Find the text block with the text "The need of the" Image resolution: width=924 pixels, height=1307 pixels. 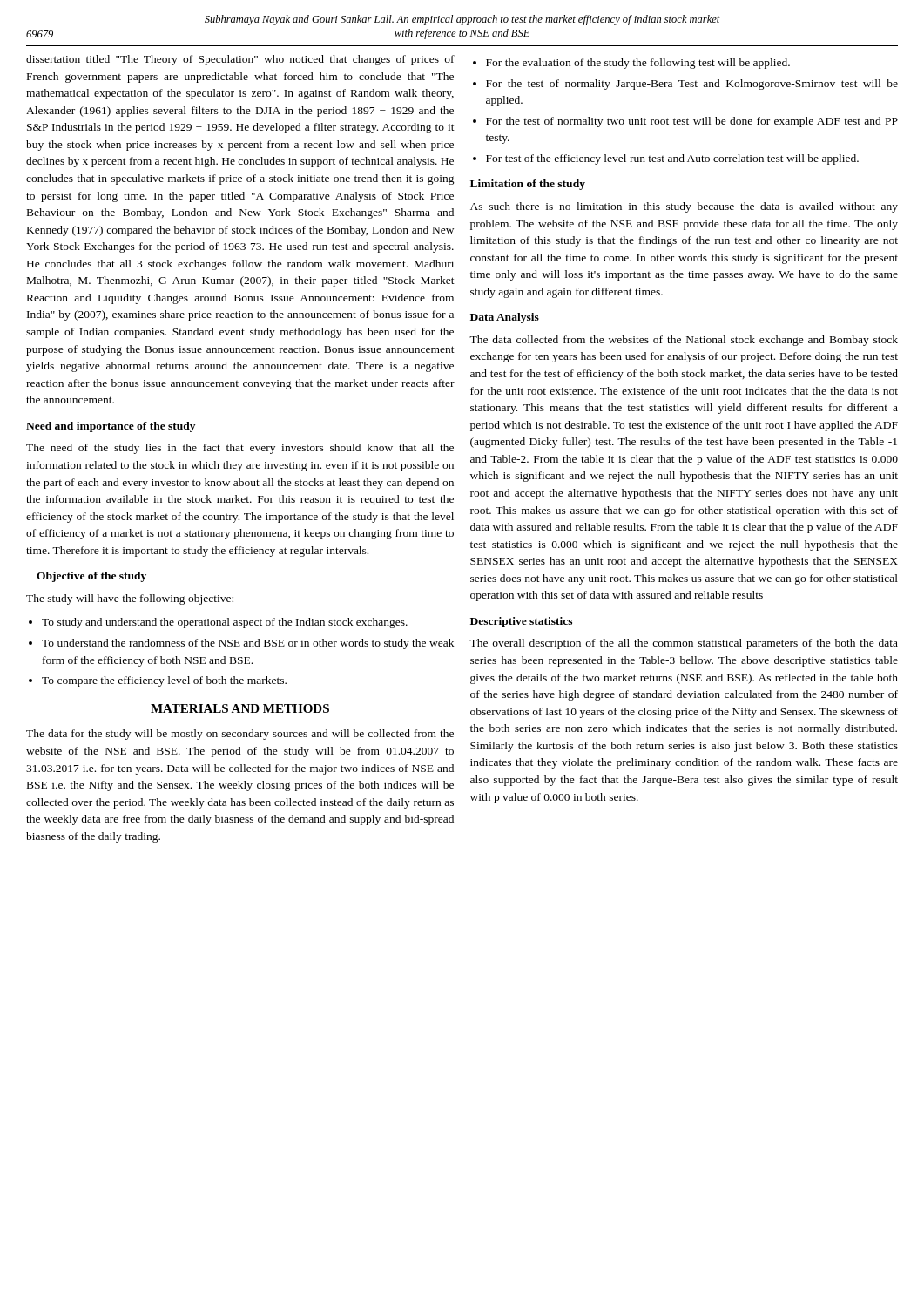(240, 499)
